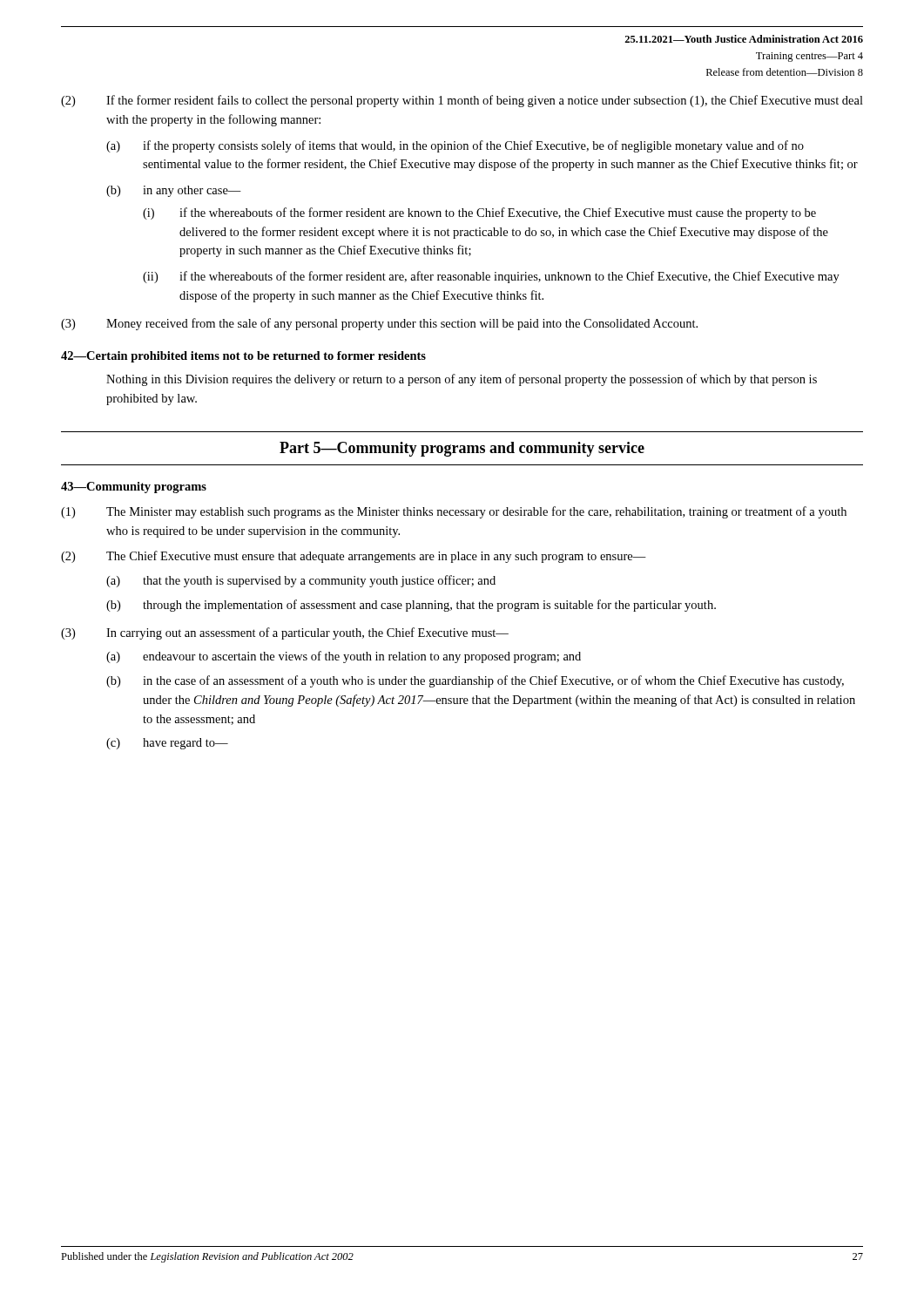Viewport: 924px width, 1307px height.
Task: Click on the text block starting "43—Community programs"
Action: (x=134, y=486)
